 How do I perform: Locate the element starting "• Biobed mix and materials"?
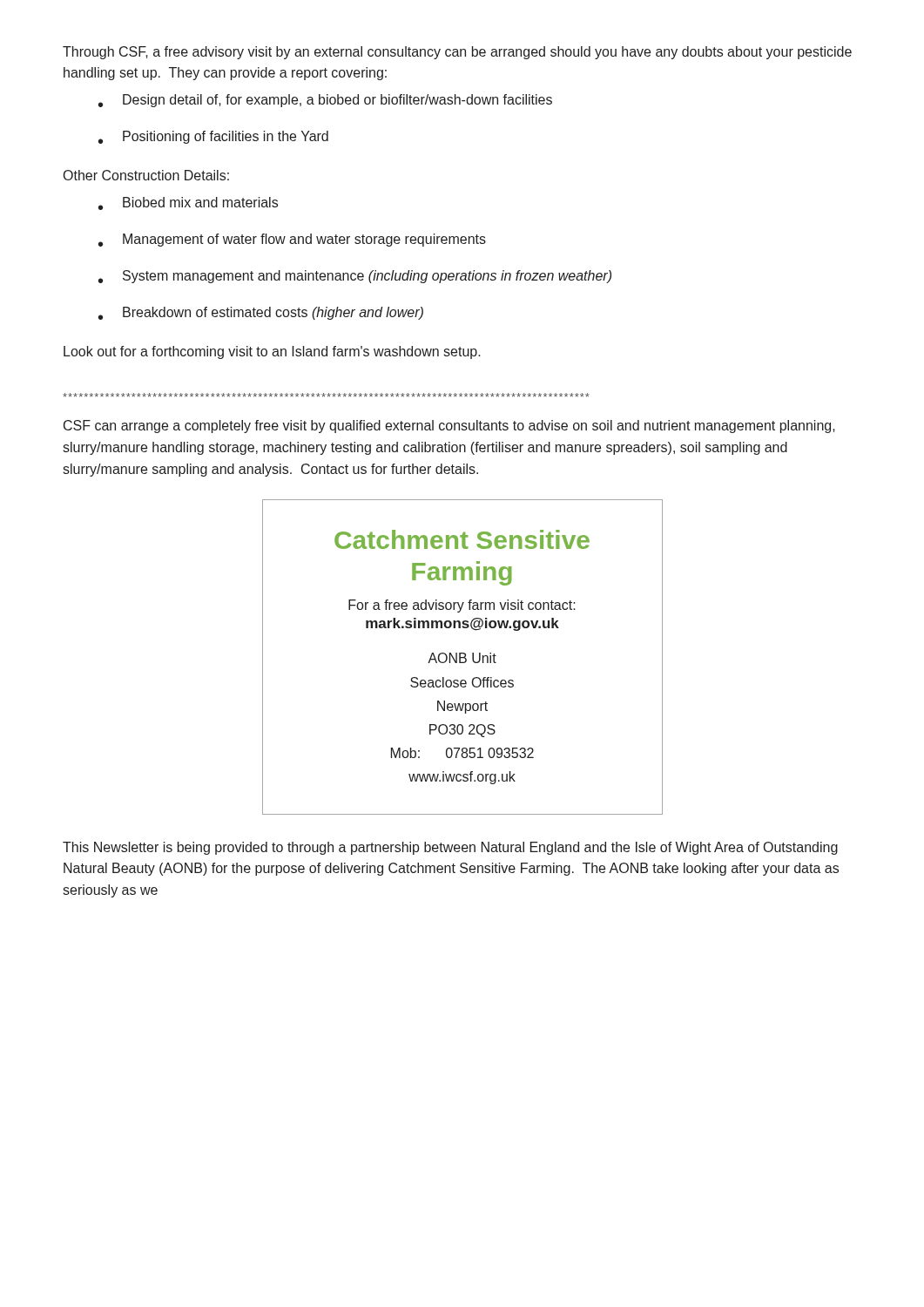(188, 207)
